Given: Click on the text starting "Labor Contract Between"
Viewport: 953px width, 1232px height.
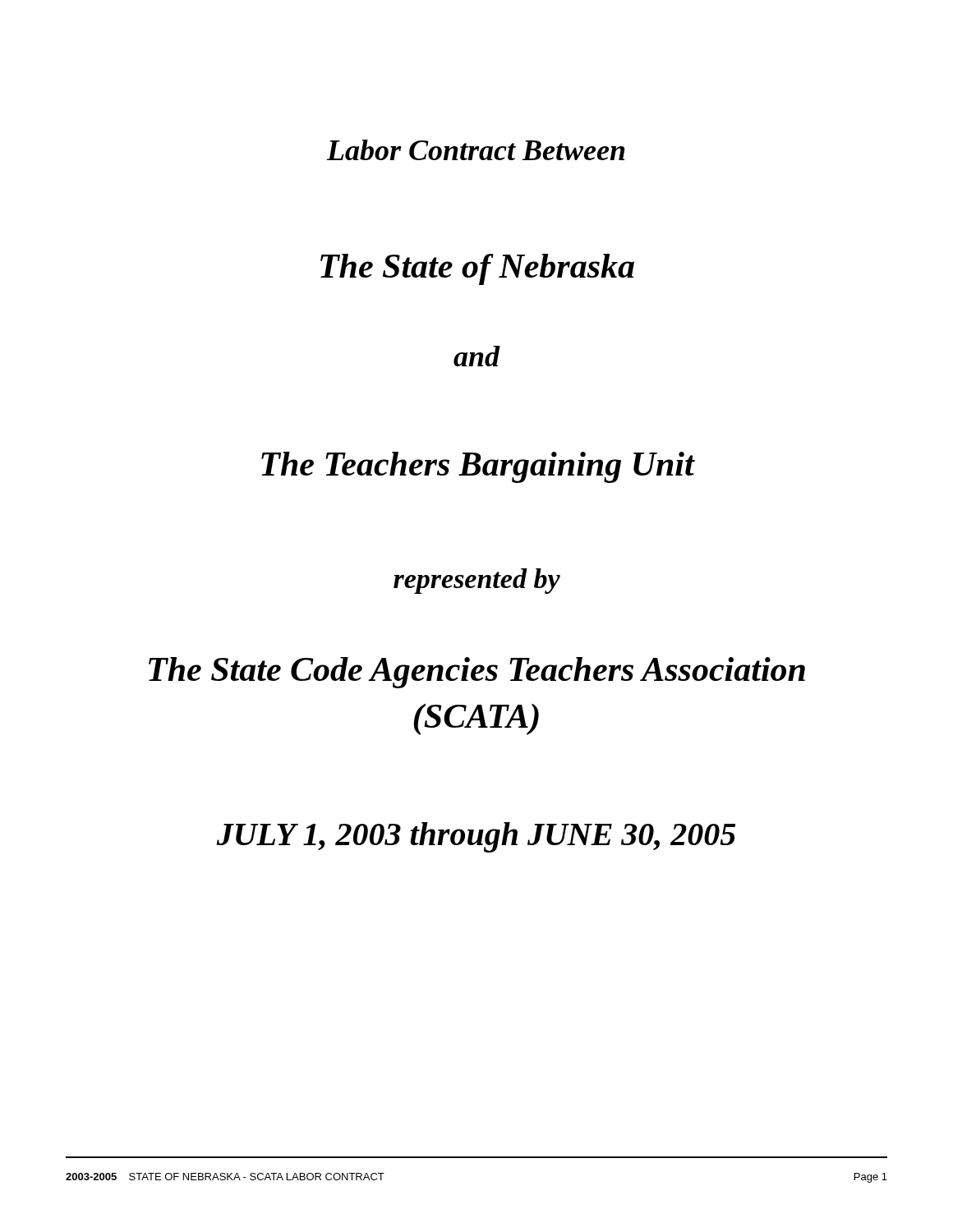Looking at the screenshot, I should tap(476, 150).
